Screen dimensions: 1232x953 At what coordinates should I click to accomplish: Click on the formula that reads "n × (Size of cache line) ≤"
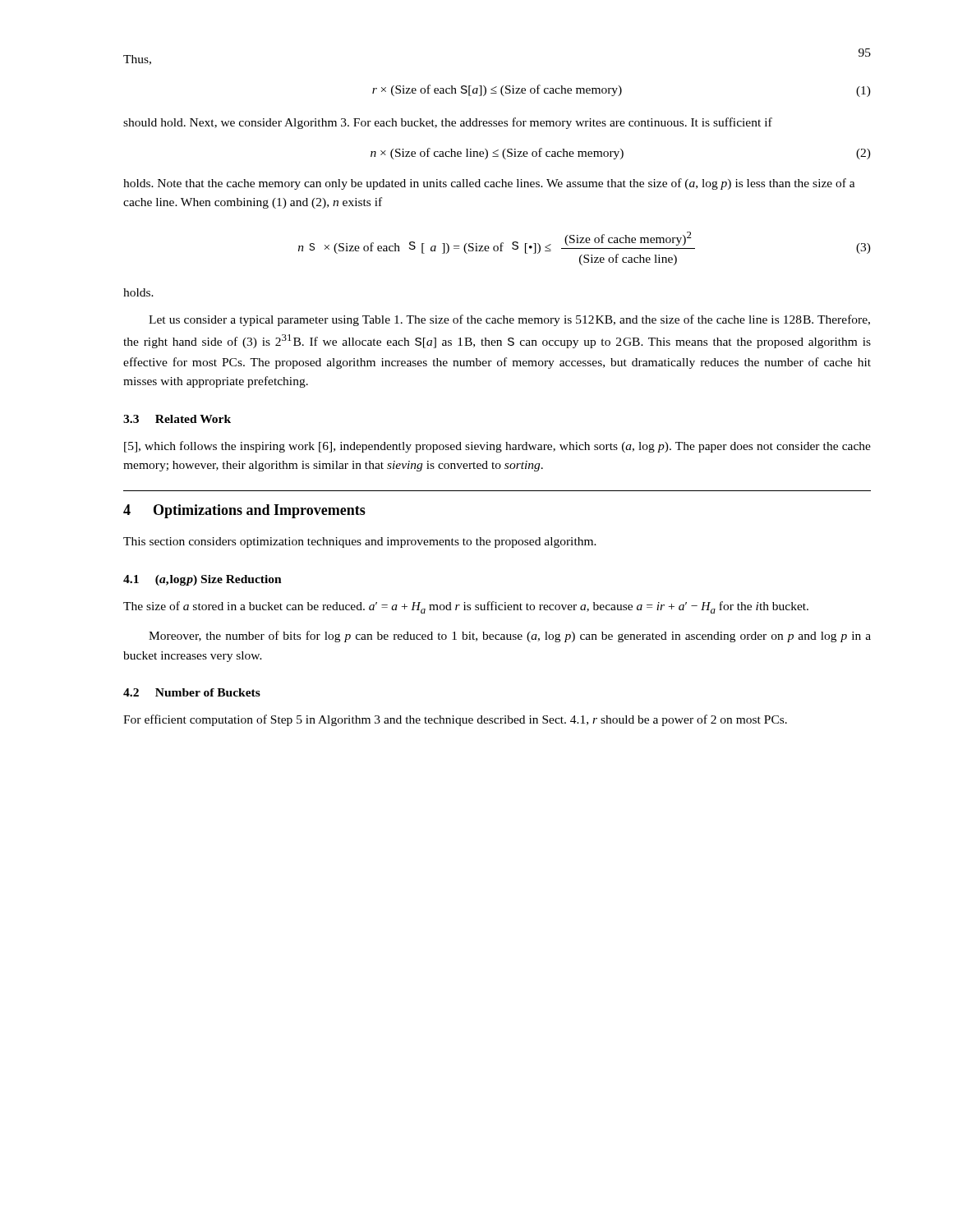[x=620, y=152]
